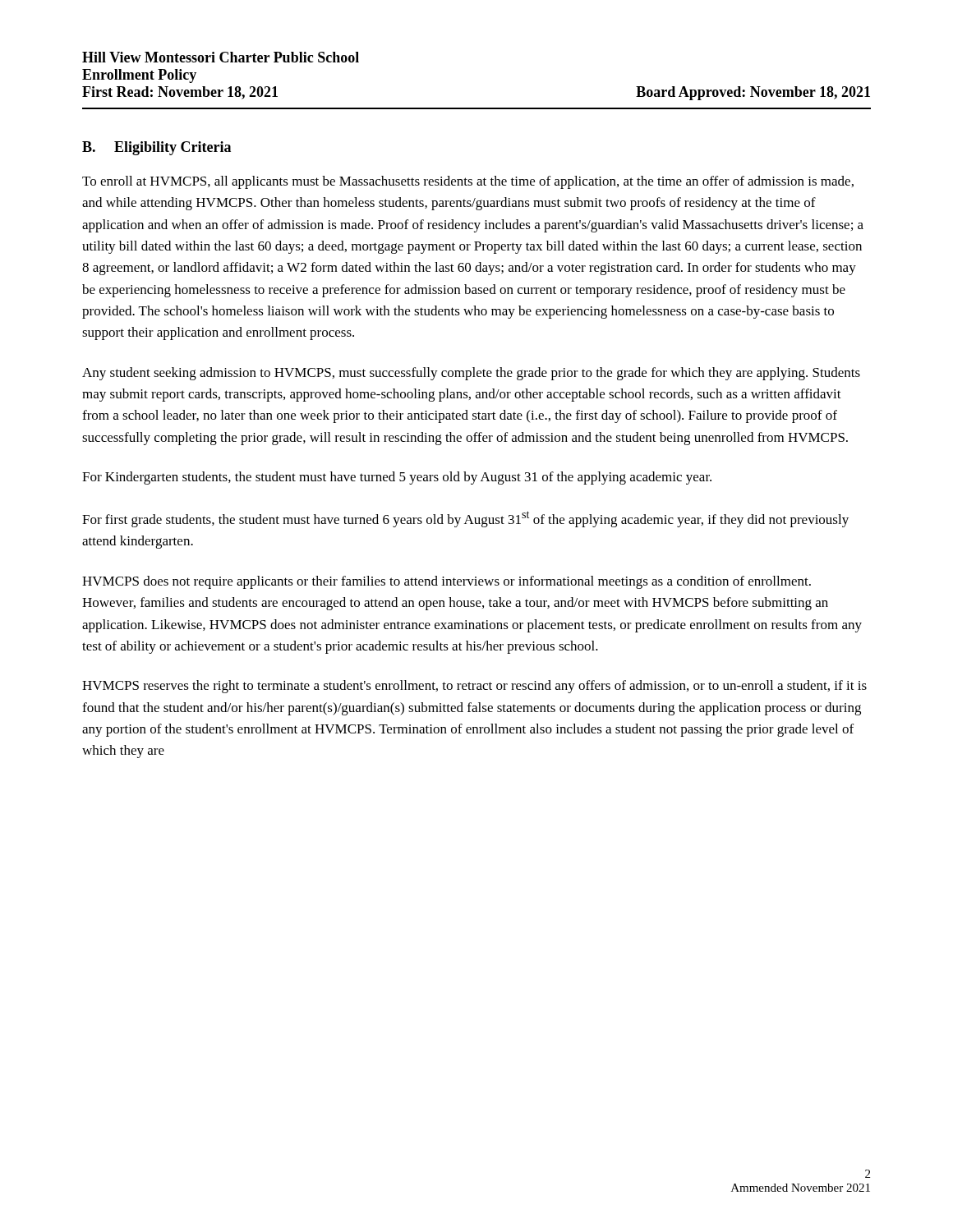Screen dimensions: 1232x953
Task: Locate the text "B. Eligibility Criteria"
Action: click(157, 147)
